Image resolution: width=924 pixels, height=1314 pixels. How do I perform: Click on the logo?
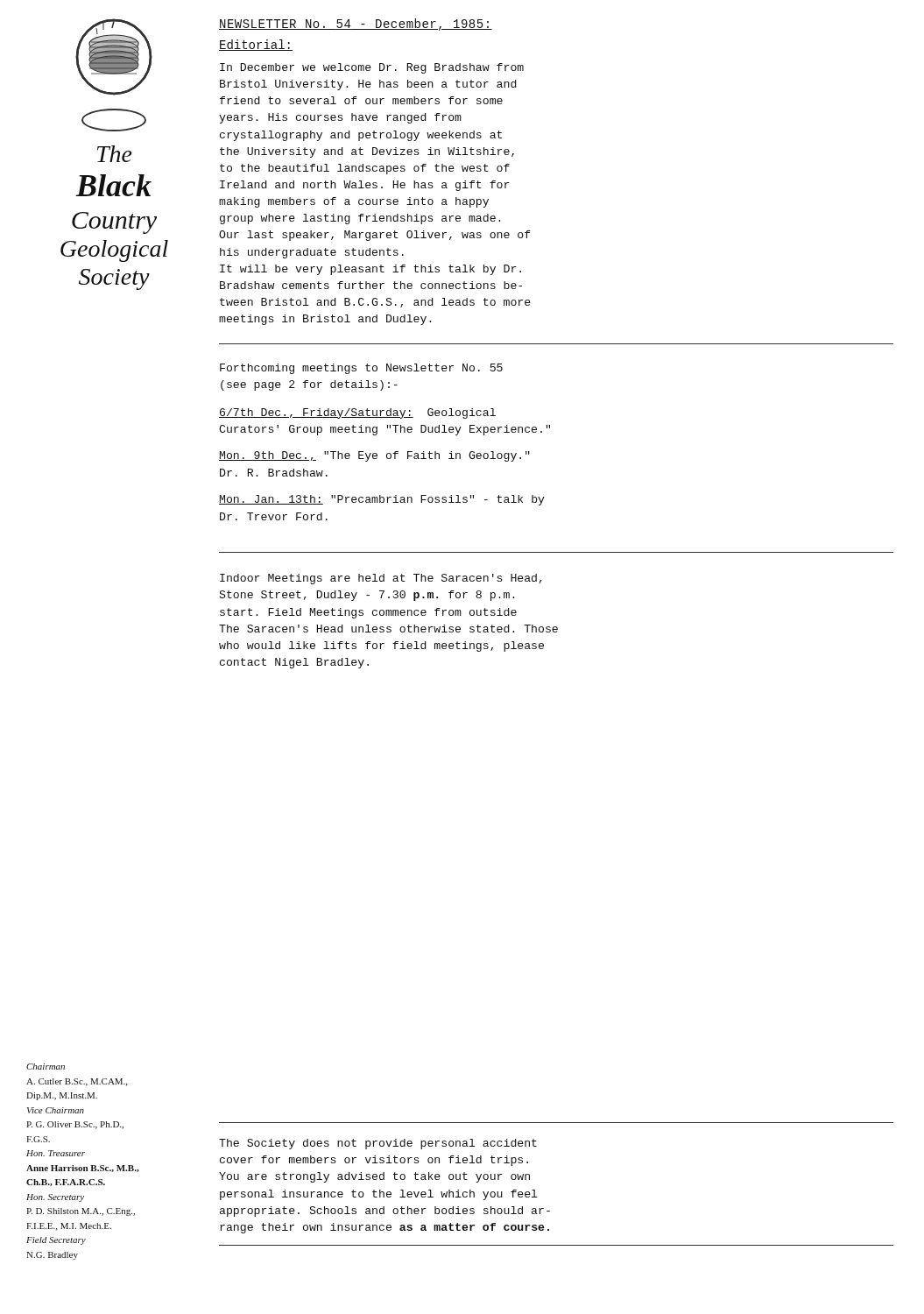pos(114,74)
